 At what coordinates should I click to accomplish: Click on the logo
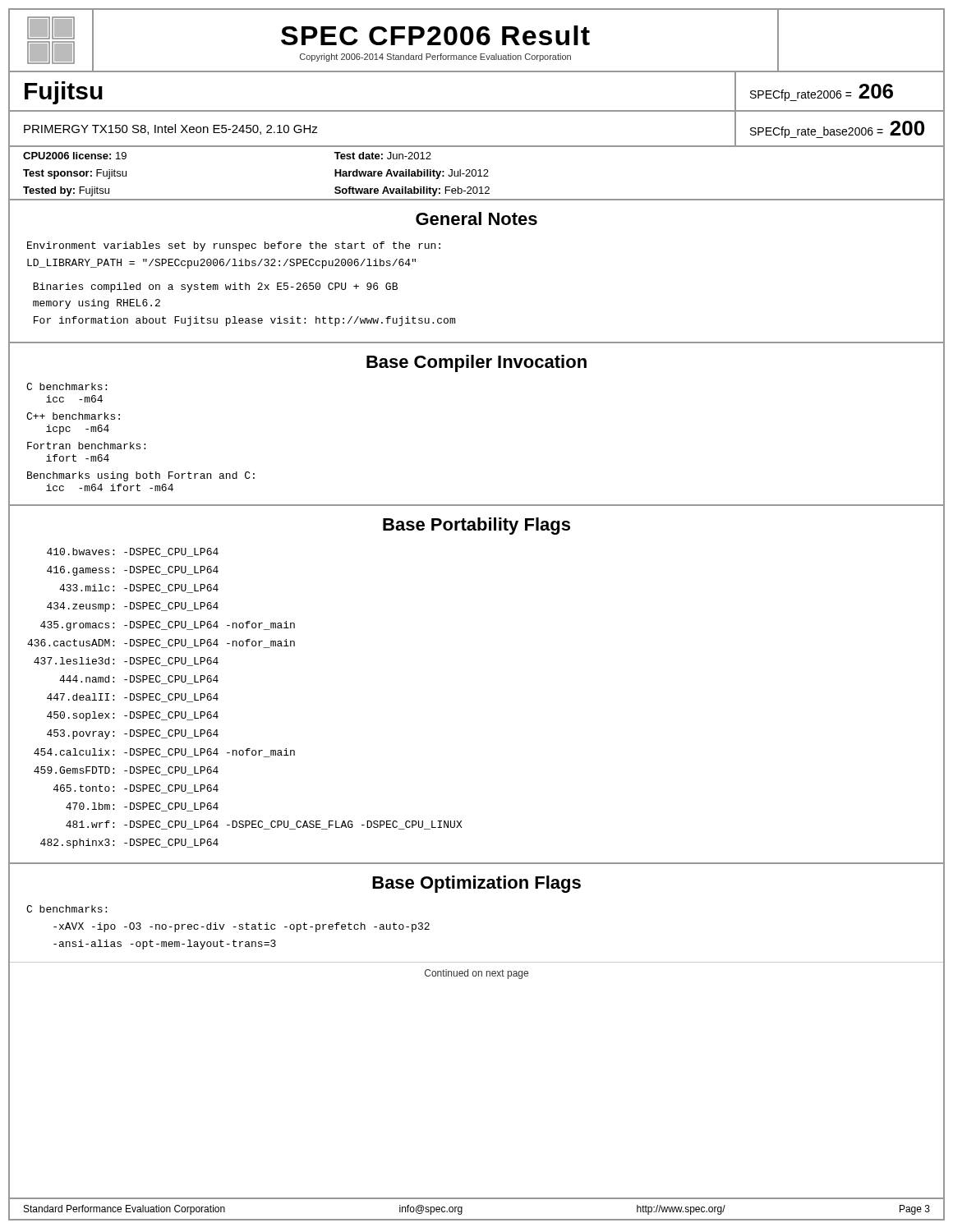pos(52,40)
